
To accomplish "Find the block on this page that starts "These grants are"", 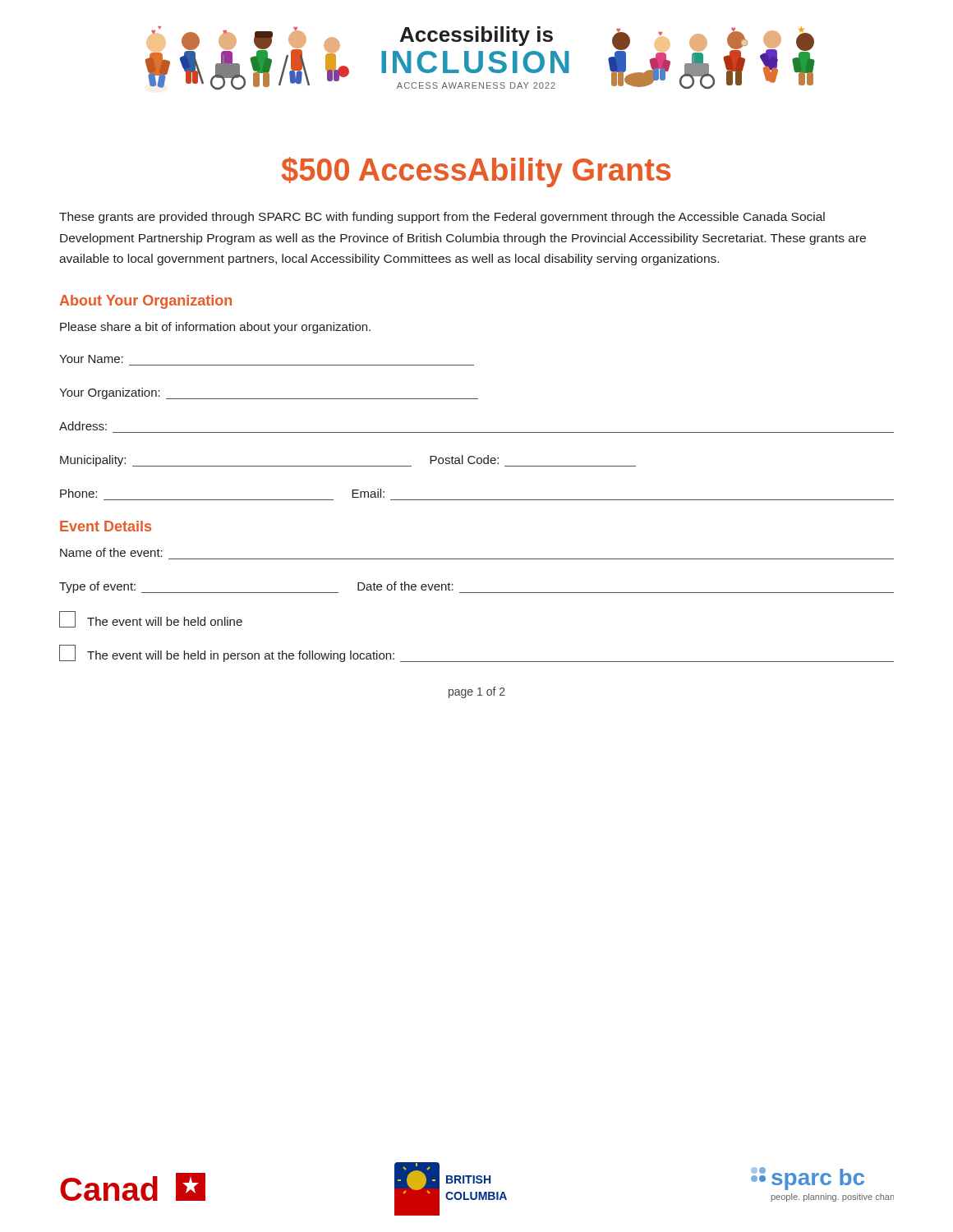I will click(x=463, y=237).
